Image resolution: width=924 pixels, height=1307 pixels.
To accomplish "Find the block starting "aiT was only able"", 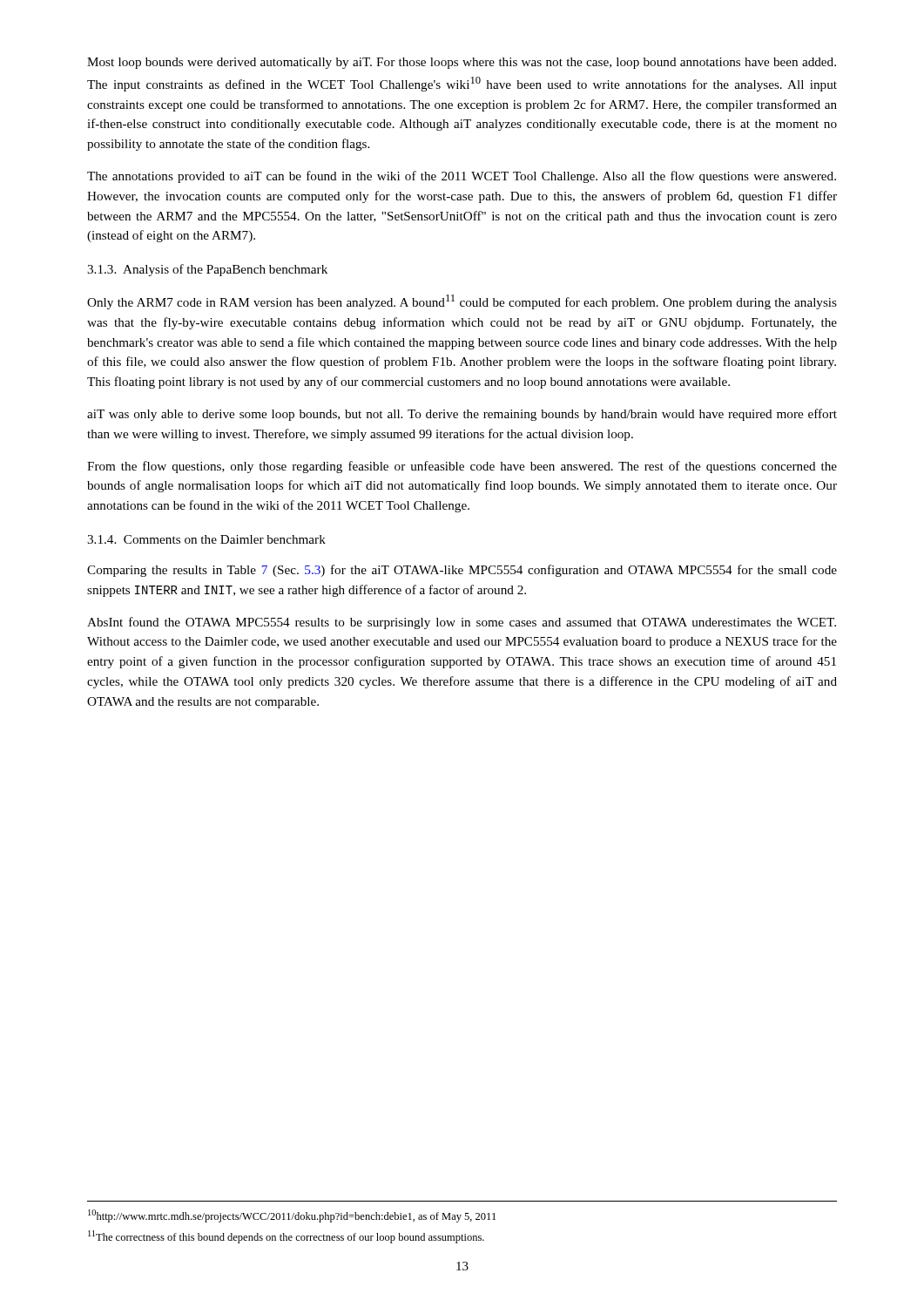I will tap(462, 424).
